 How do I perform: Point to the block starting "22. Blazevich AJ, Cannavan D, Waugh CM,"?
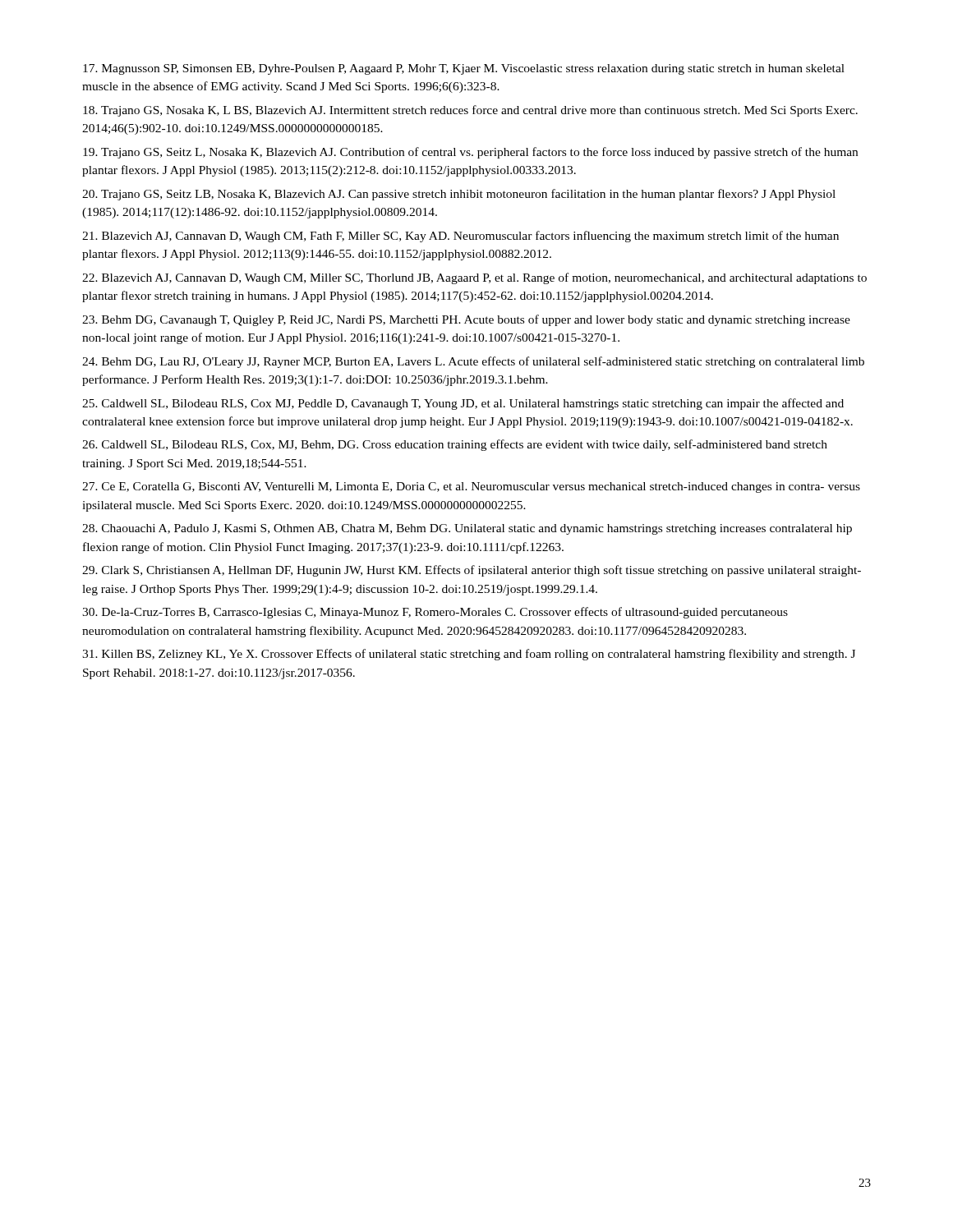click(476, 287)
